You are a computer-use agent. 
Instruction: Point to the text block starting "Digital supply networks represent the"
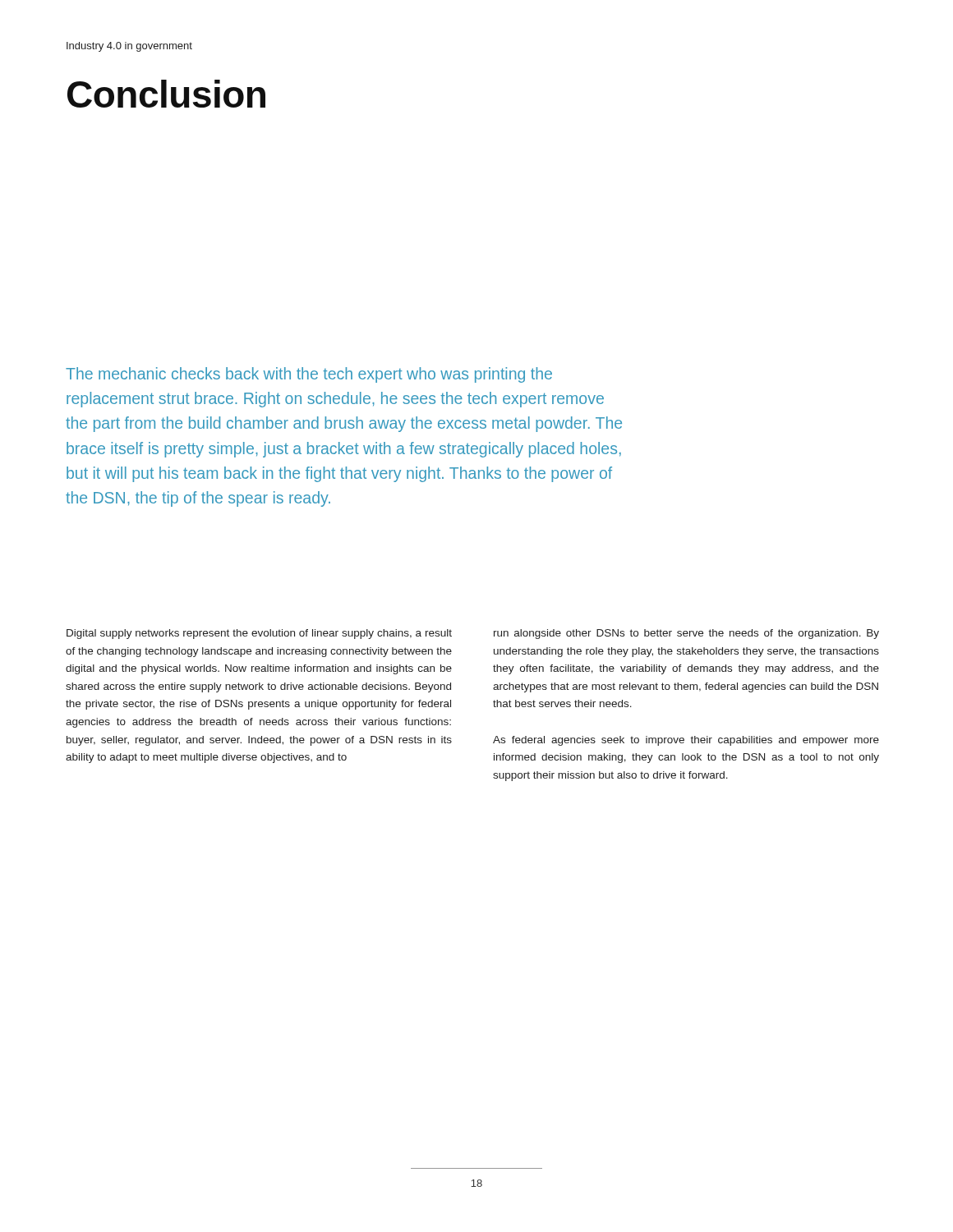(259, 695)
